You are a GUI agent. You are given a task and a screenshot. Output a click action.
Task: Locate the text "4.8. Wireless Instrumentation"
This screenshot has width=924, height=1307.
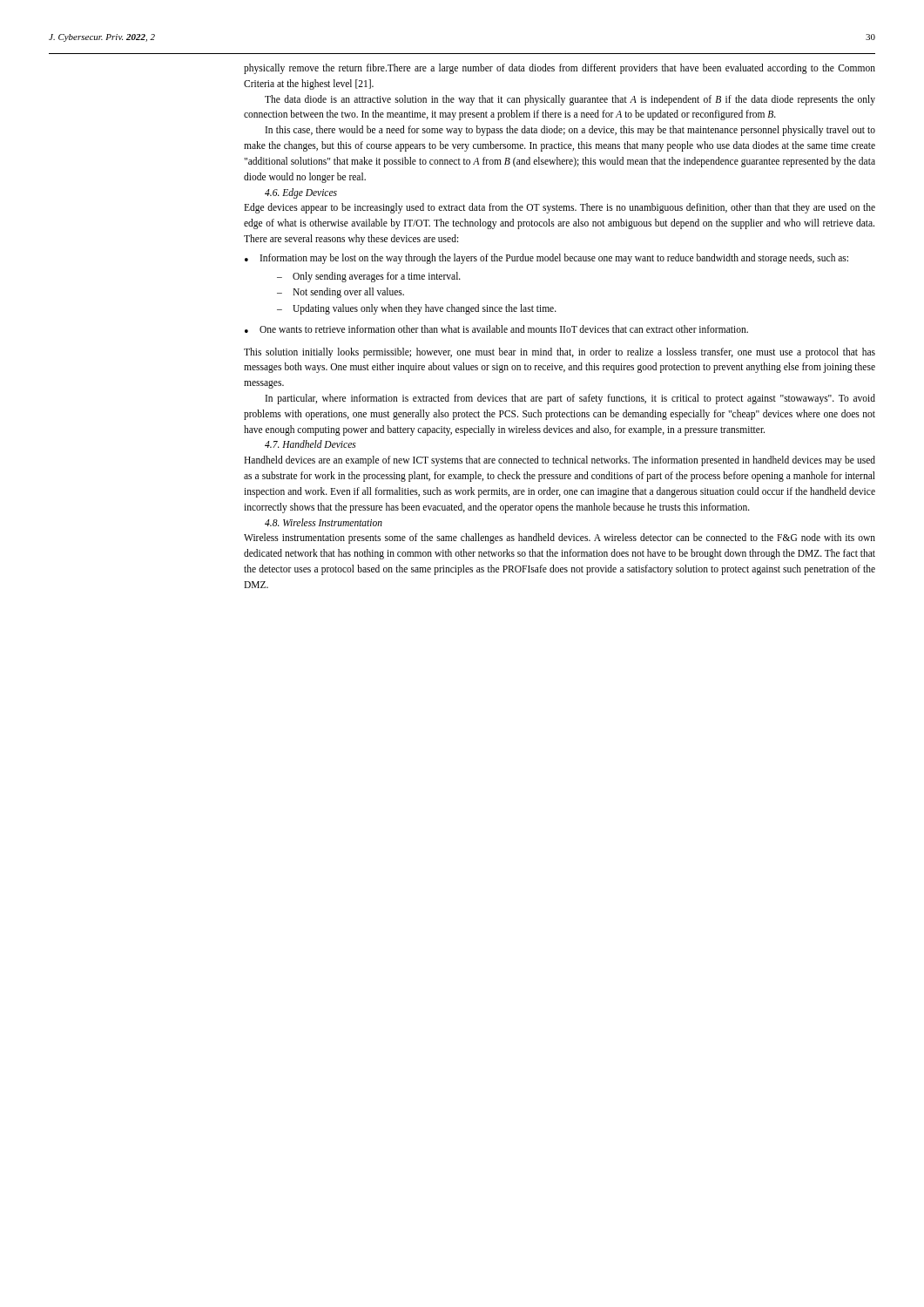click(560, 523)
